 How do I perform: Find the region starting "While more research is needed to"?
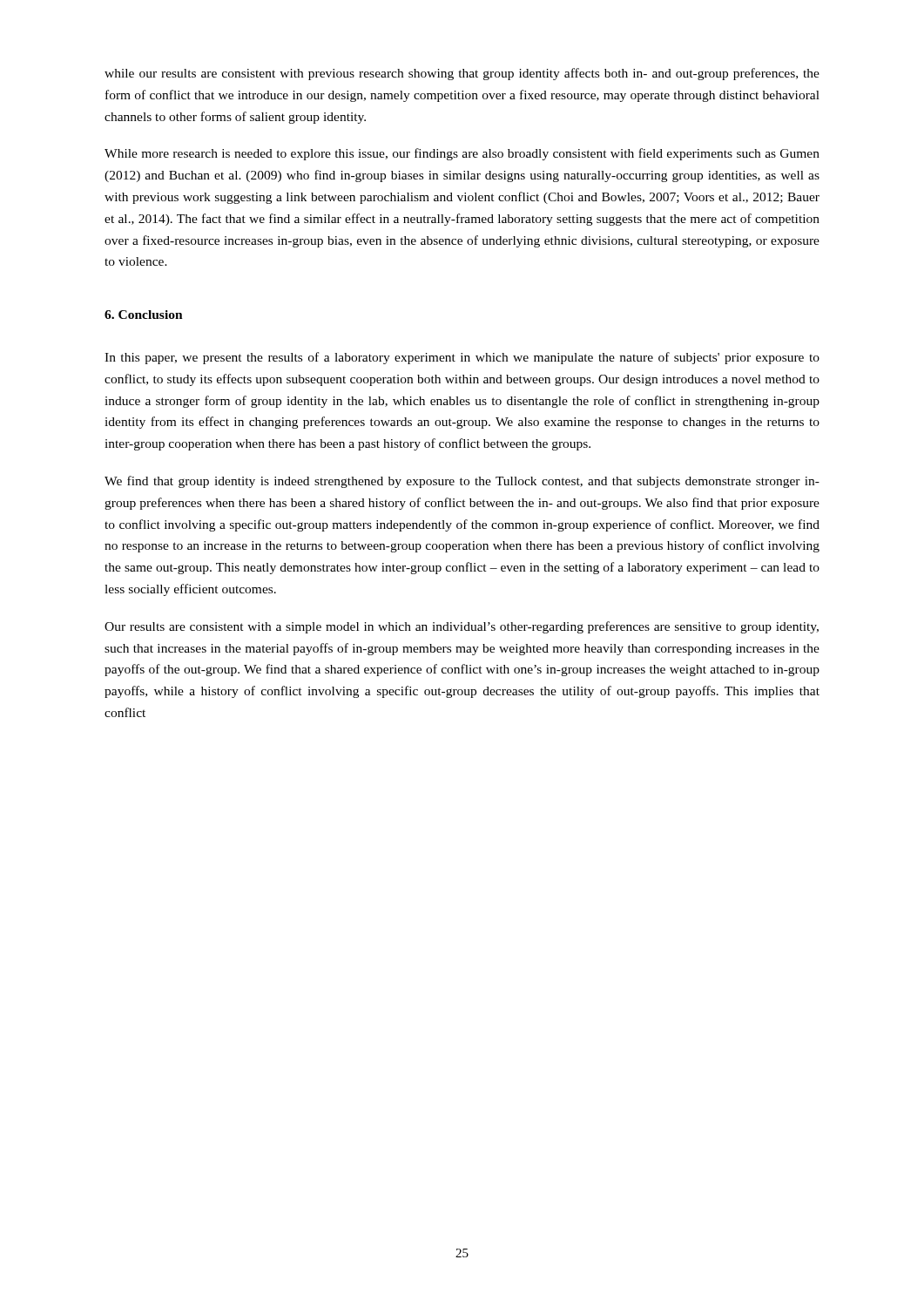point(462,208)
